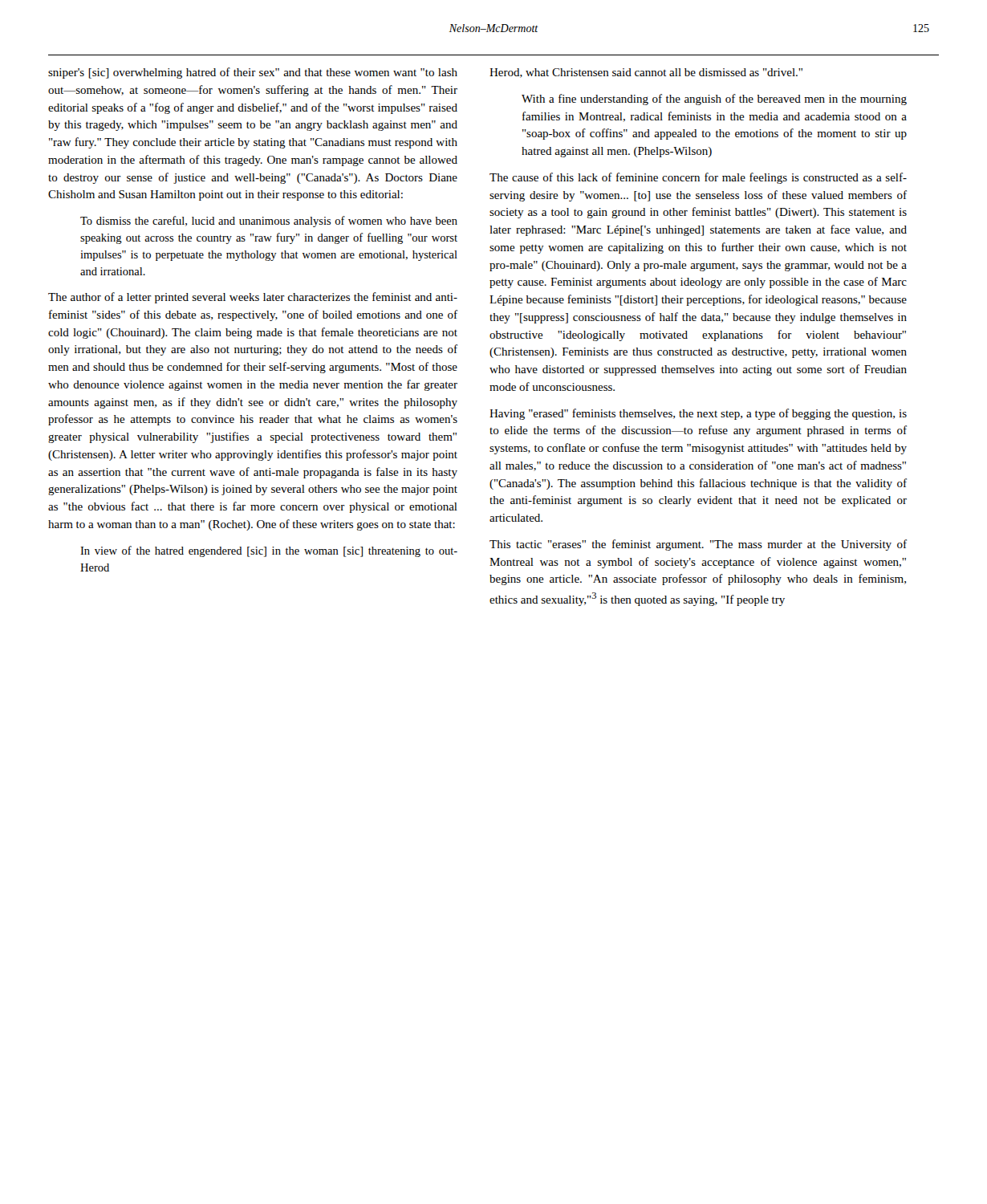
Task: Point to the text block starting "To dismiss the"
Action: tap(269, 246)
